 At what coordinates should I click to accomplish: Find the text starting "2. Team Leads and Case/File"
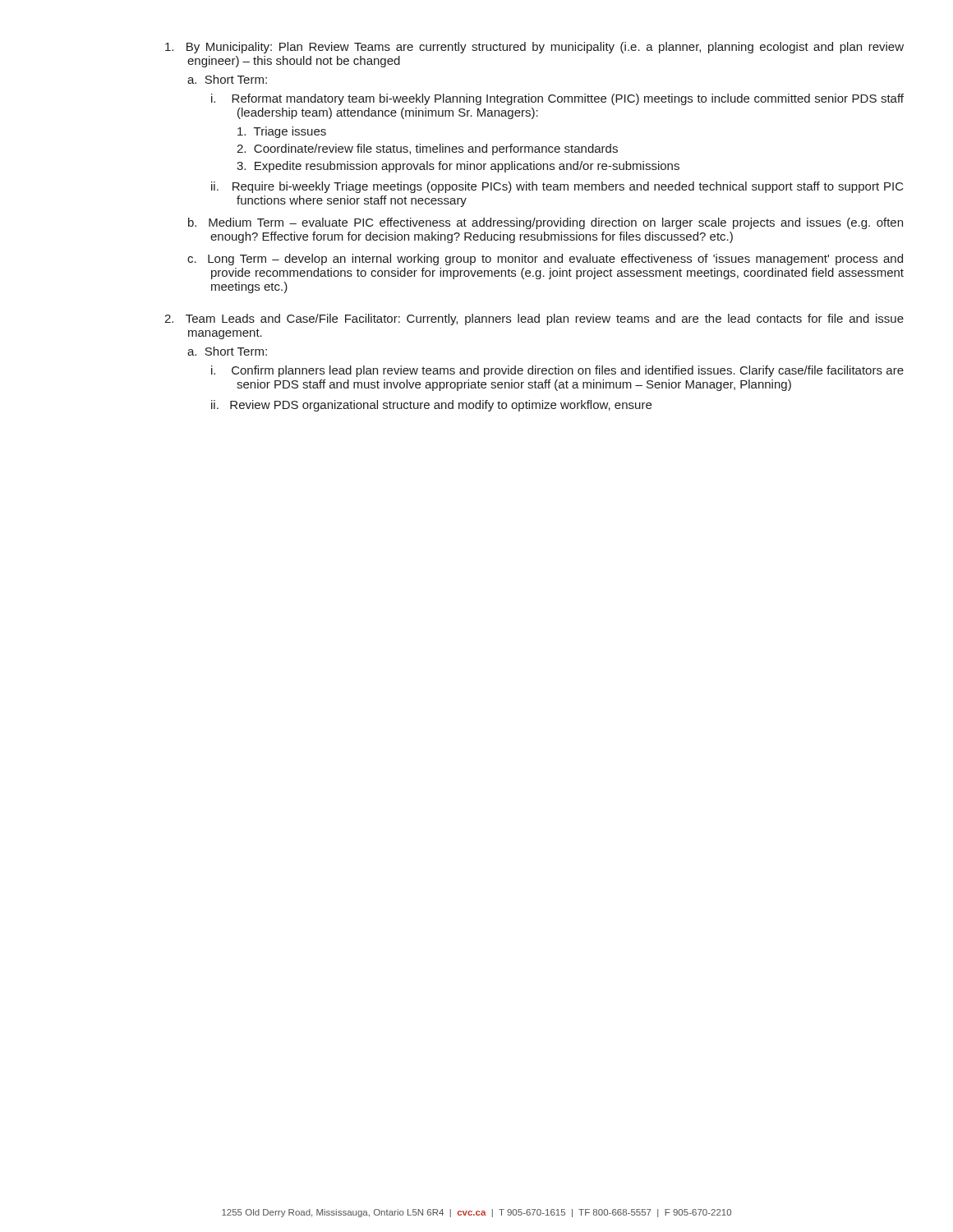pyautogui.click(x=534, y=361)
